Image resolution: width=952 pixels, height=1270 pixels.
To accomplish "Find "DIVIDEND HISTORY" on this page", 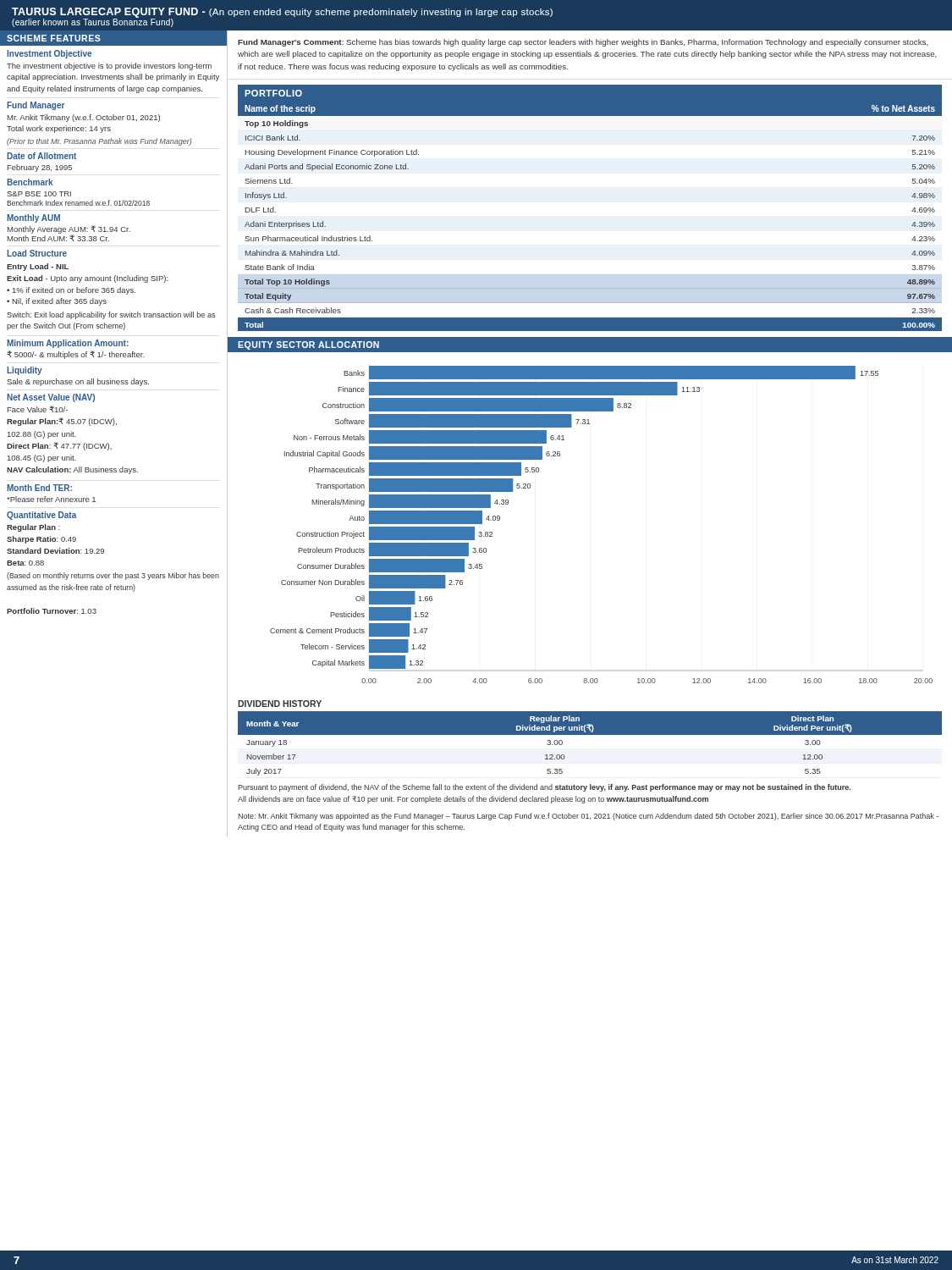I will 280,704.
